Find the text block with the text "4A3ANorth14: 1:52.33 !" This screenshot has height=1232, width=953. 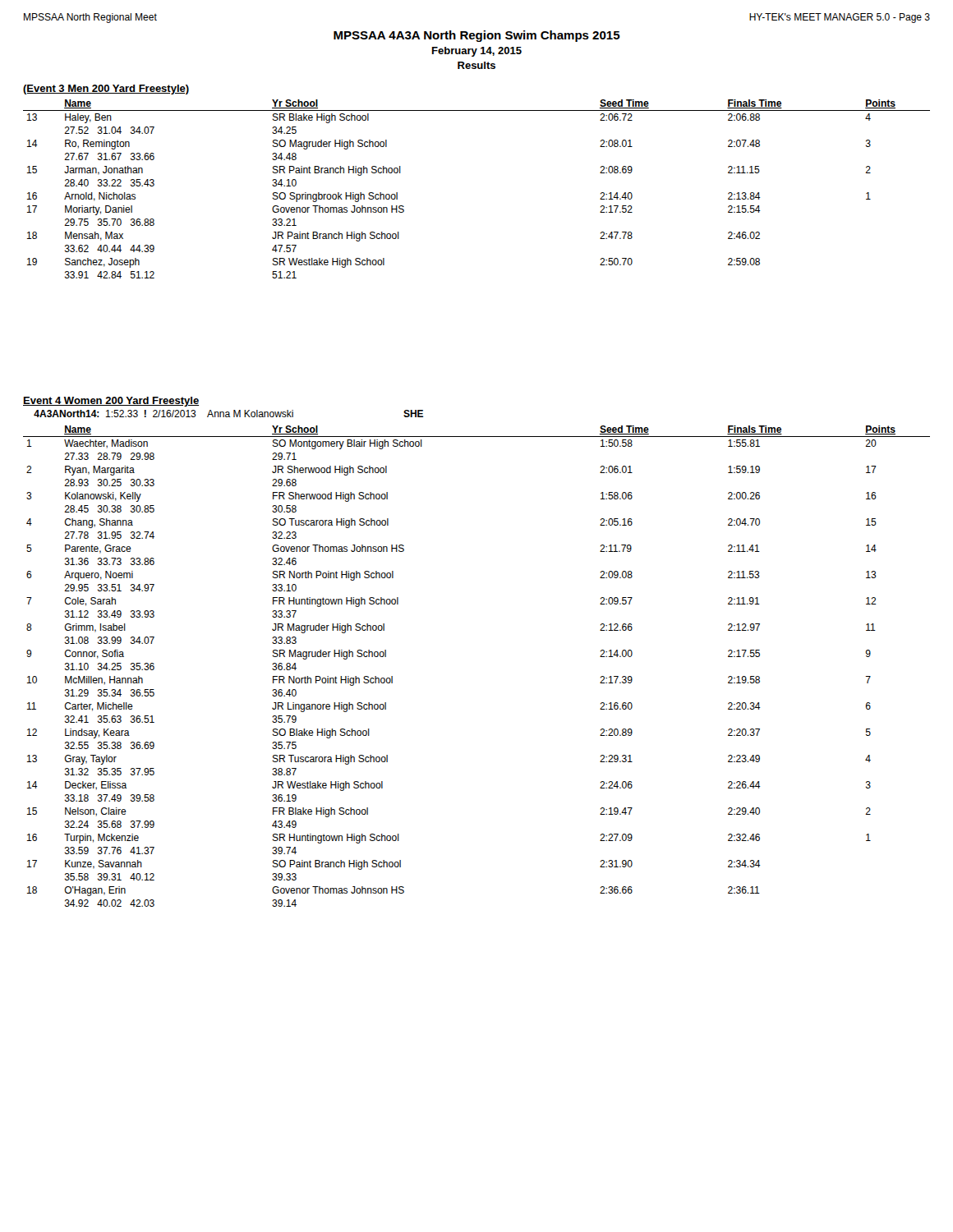point(223,414)
